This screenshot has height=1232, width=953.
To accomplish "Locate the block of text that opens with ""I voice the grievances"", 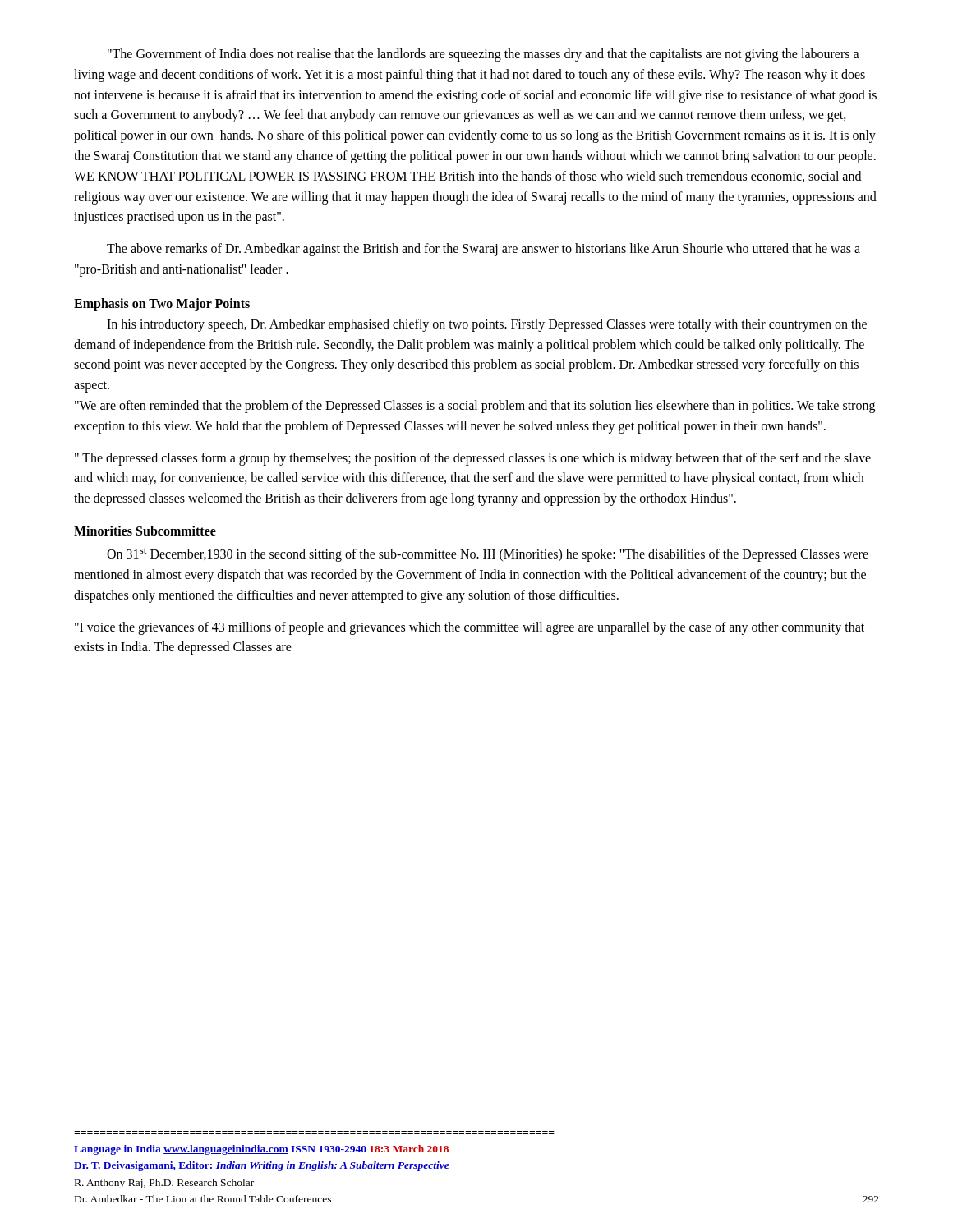I will tap(469, 637).
